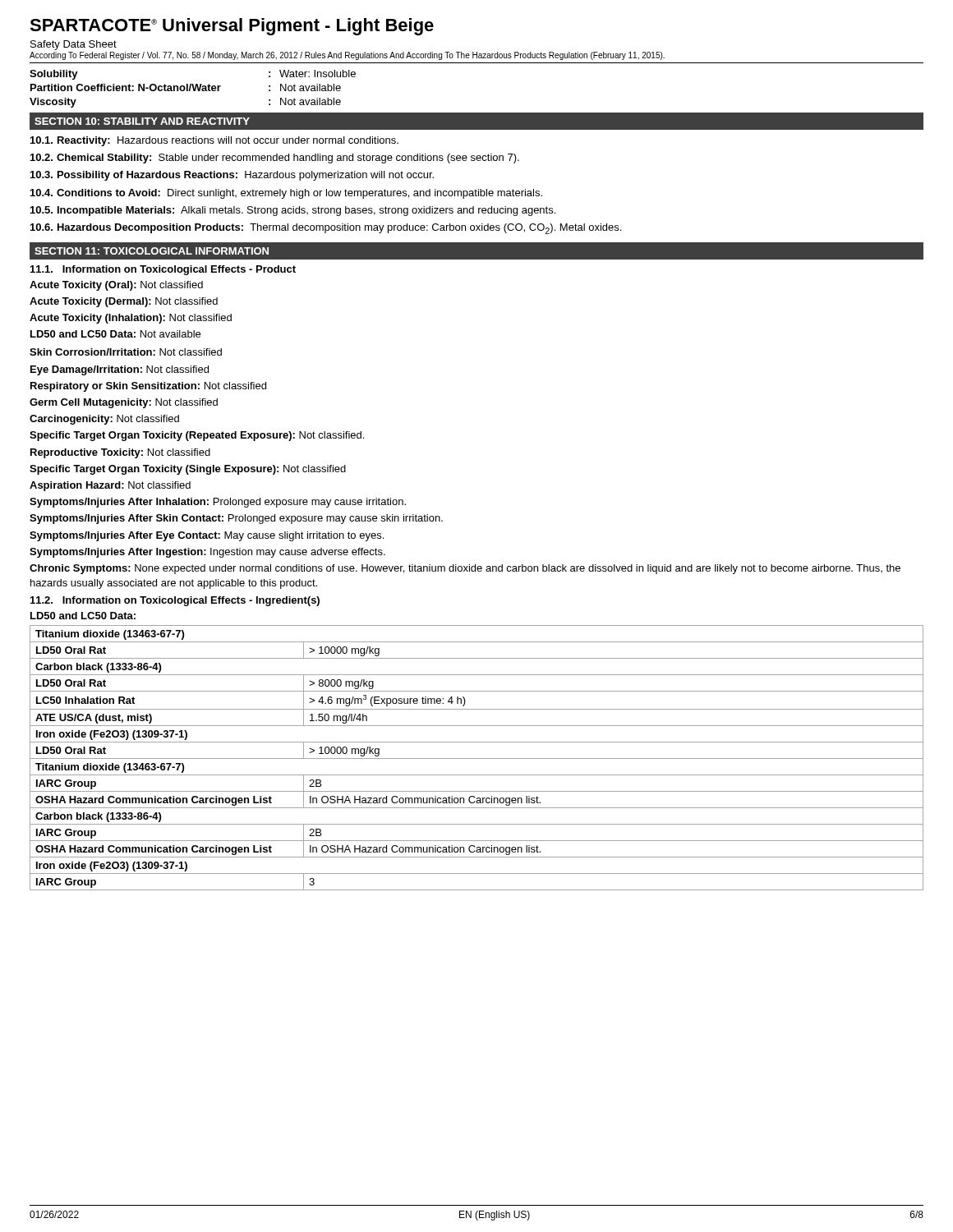Point to the text block starting "Acute Toxicity (Inhalation): Not classified"
Viewport: 953px width, 1232px height.
pos(131,317)
